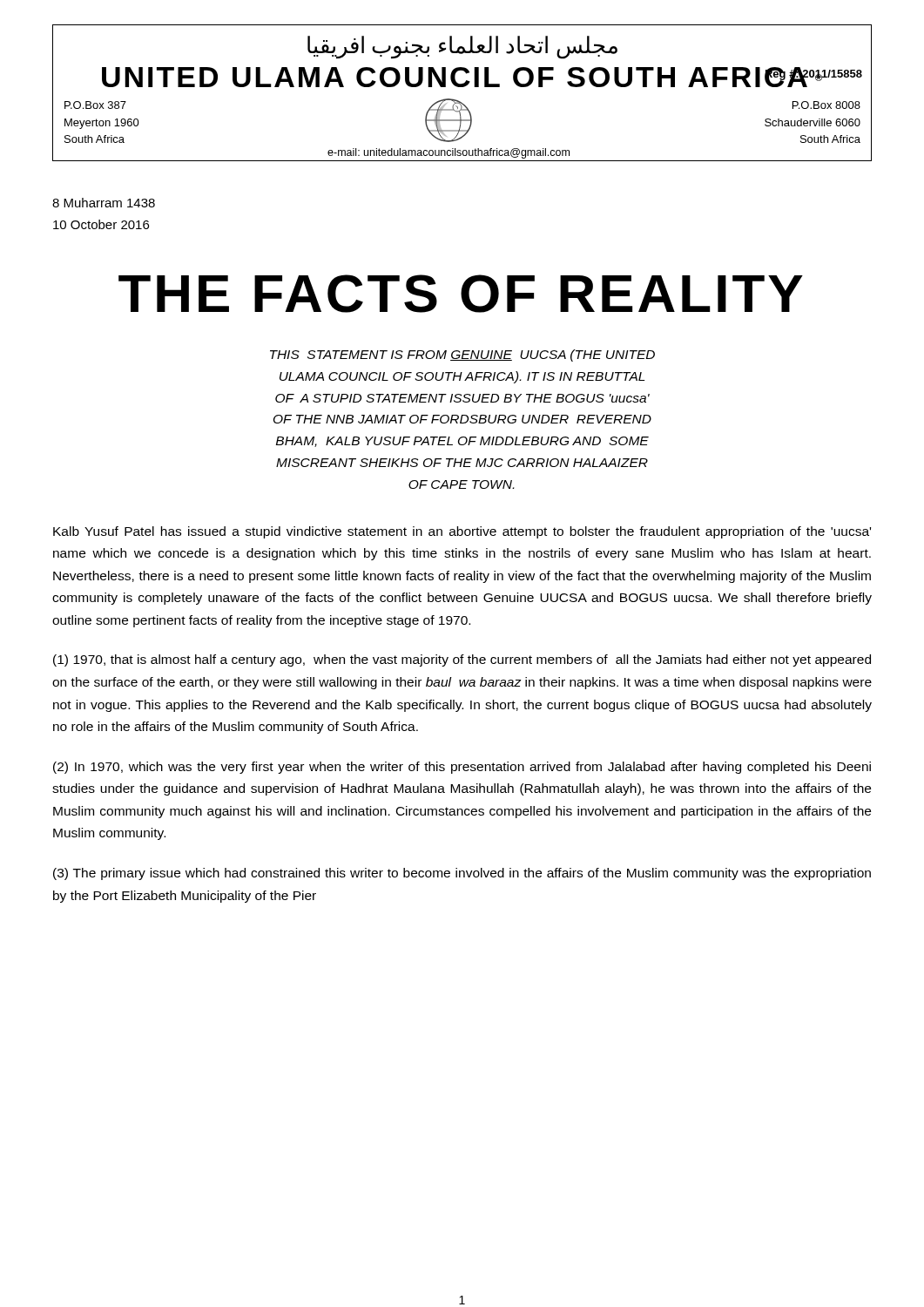This screenshot has width=924, height=1307.
Task: Navigate to the text starting "(2) In 1970, which was the"
Action: [462, 799]
